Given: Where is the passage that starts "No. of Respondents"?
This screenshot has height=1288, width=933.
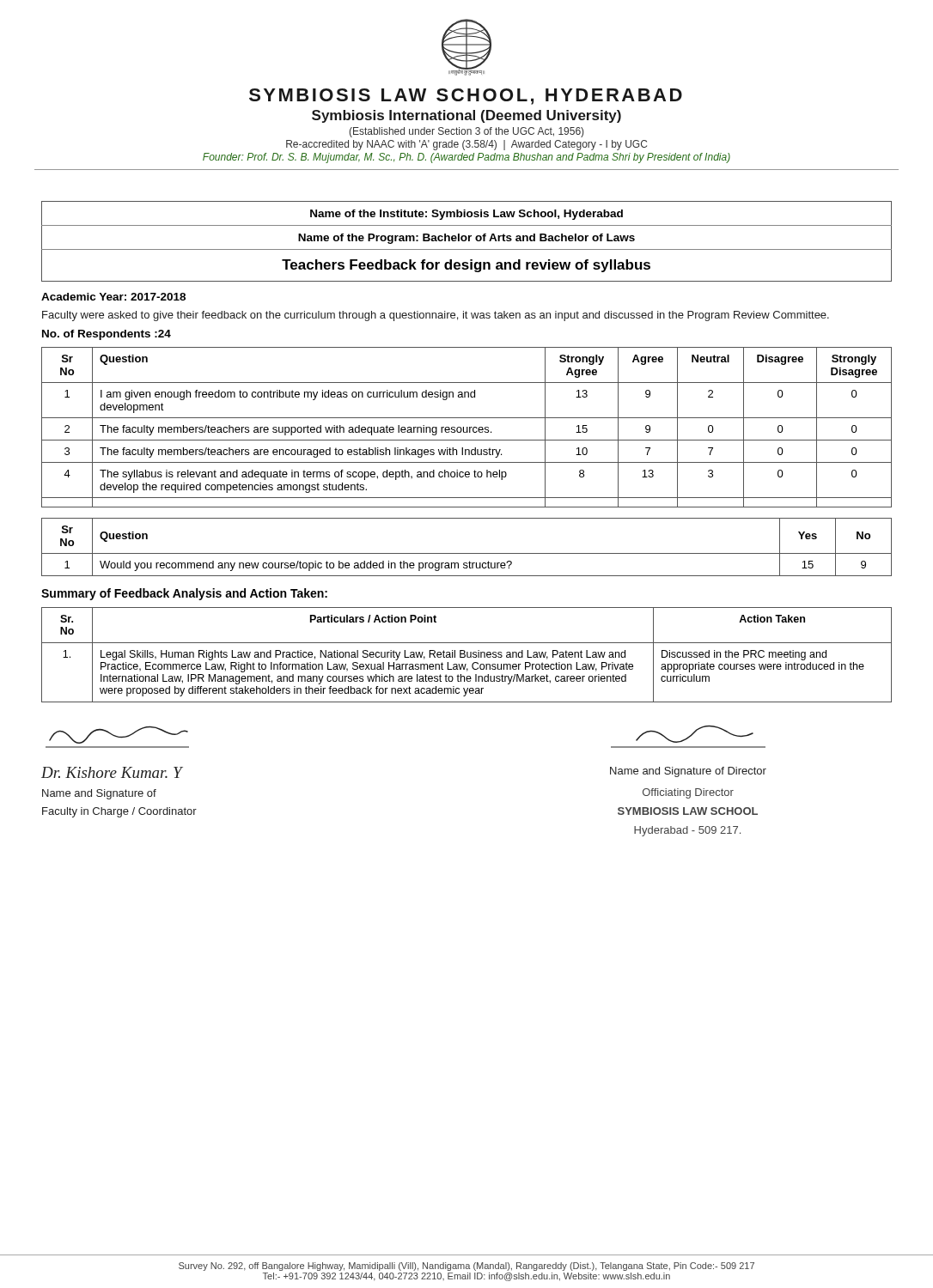Looking at the screenshot, I should [x=106, y=333].
